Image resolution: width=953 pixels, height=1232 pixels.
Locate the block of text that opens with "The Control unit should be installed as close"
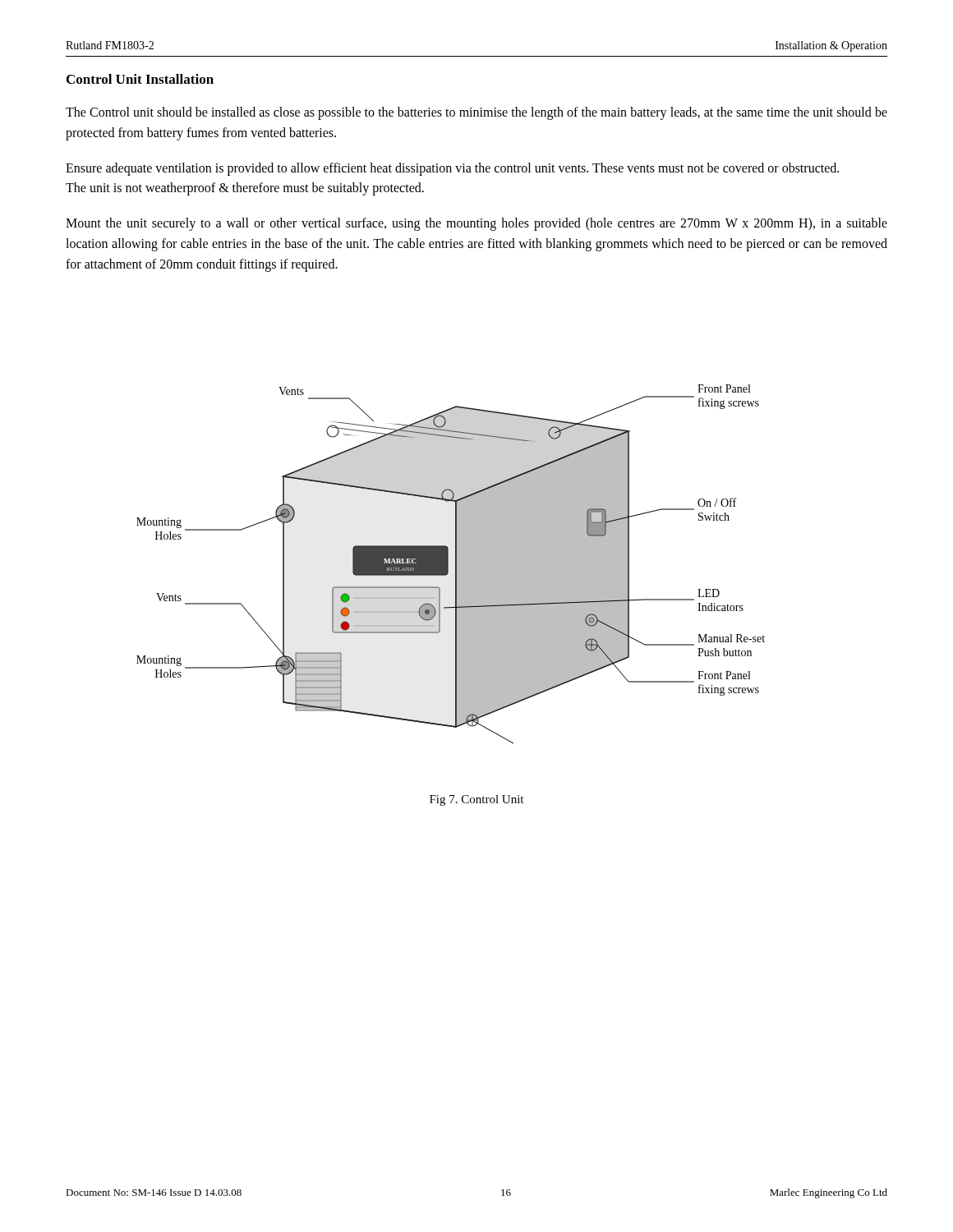[476, 122]
